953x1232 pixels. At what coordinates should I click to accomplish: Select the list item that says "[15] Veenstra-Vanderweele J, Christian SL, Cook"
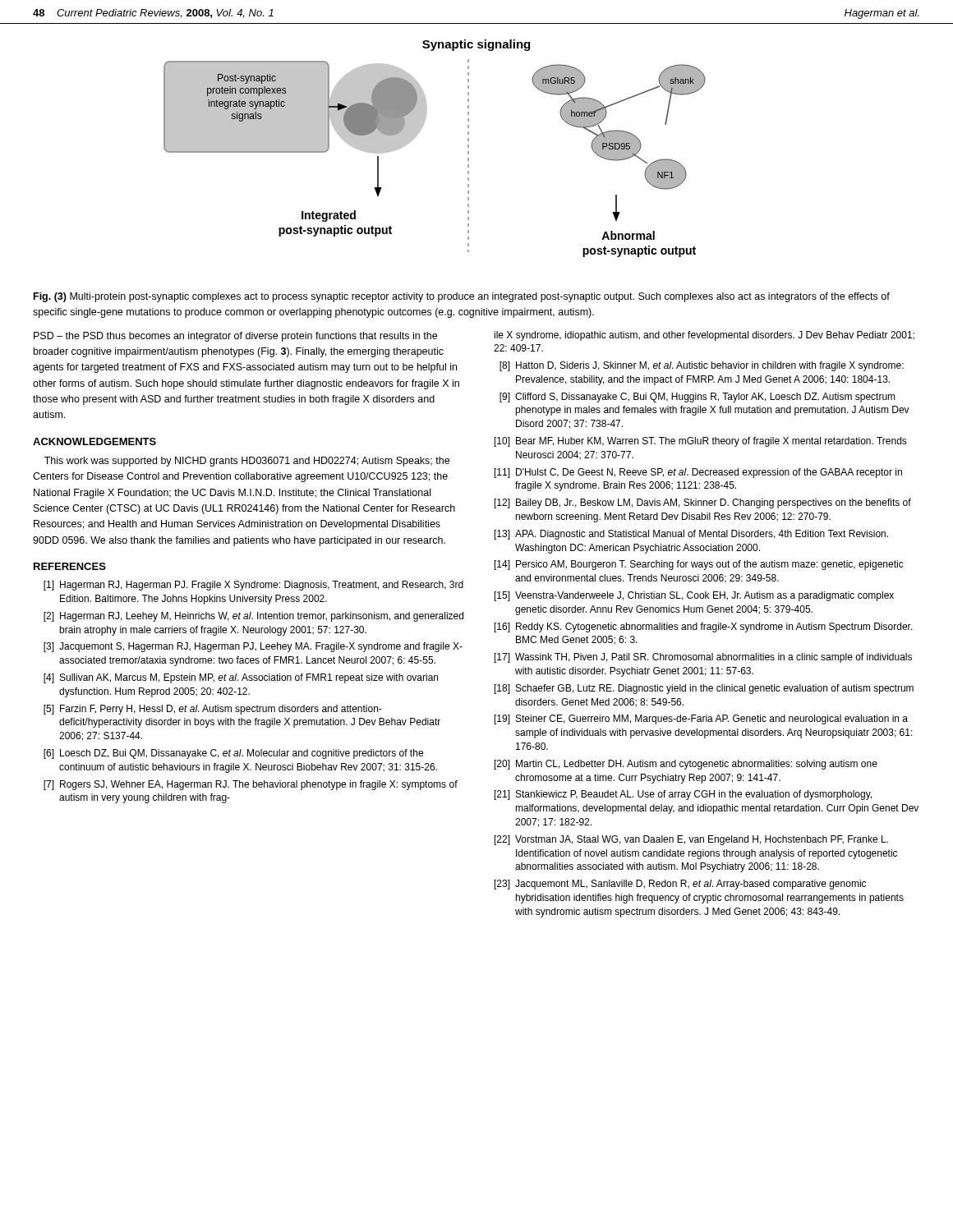point(704,603)
